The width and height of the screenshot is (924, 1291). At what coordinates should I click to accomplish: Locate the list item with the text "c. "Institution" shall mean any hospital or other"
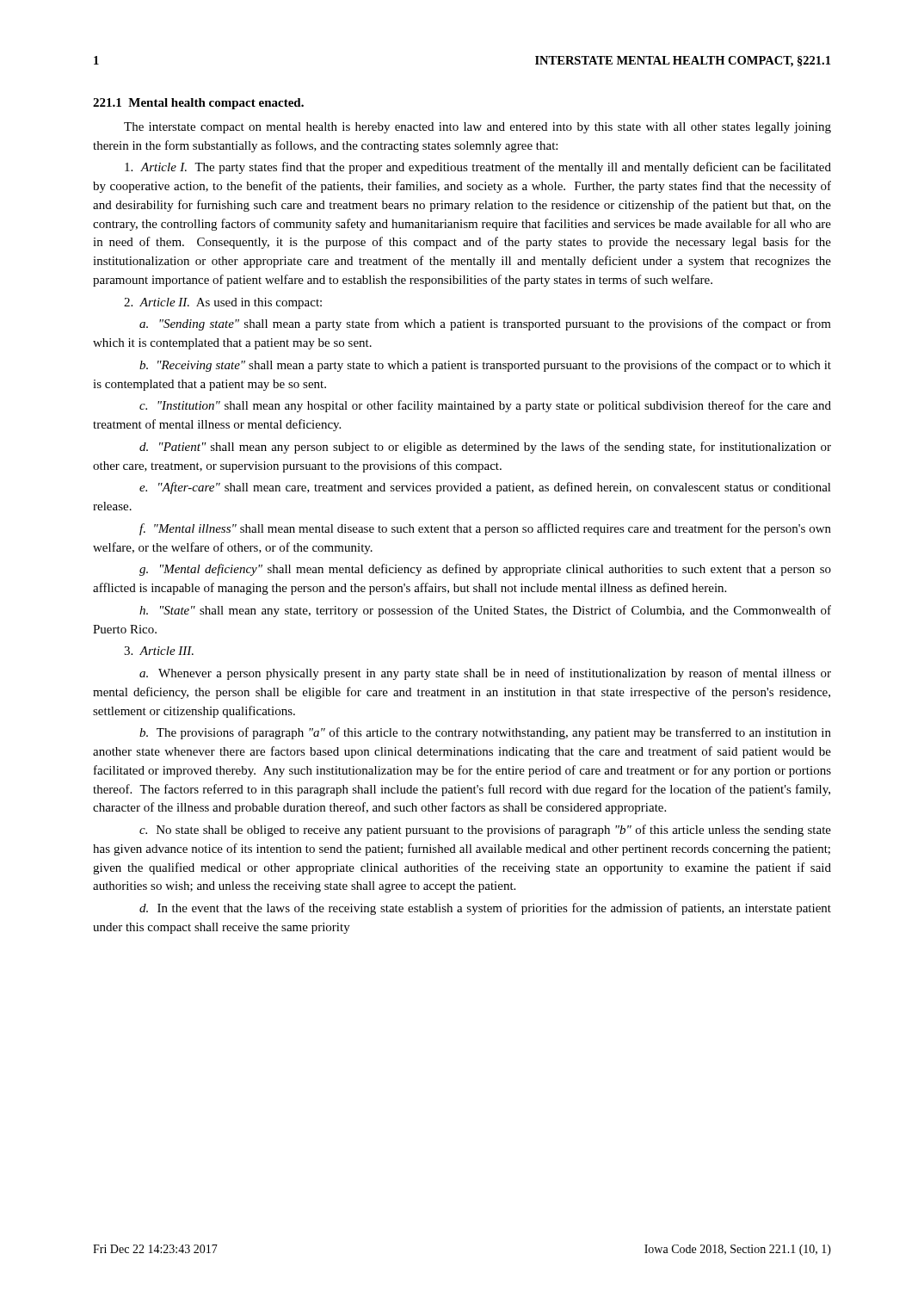click(462, 416)
